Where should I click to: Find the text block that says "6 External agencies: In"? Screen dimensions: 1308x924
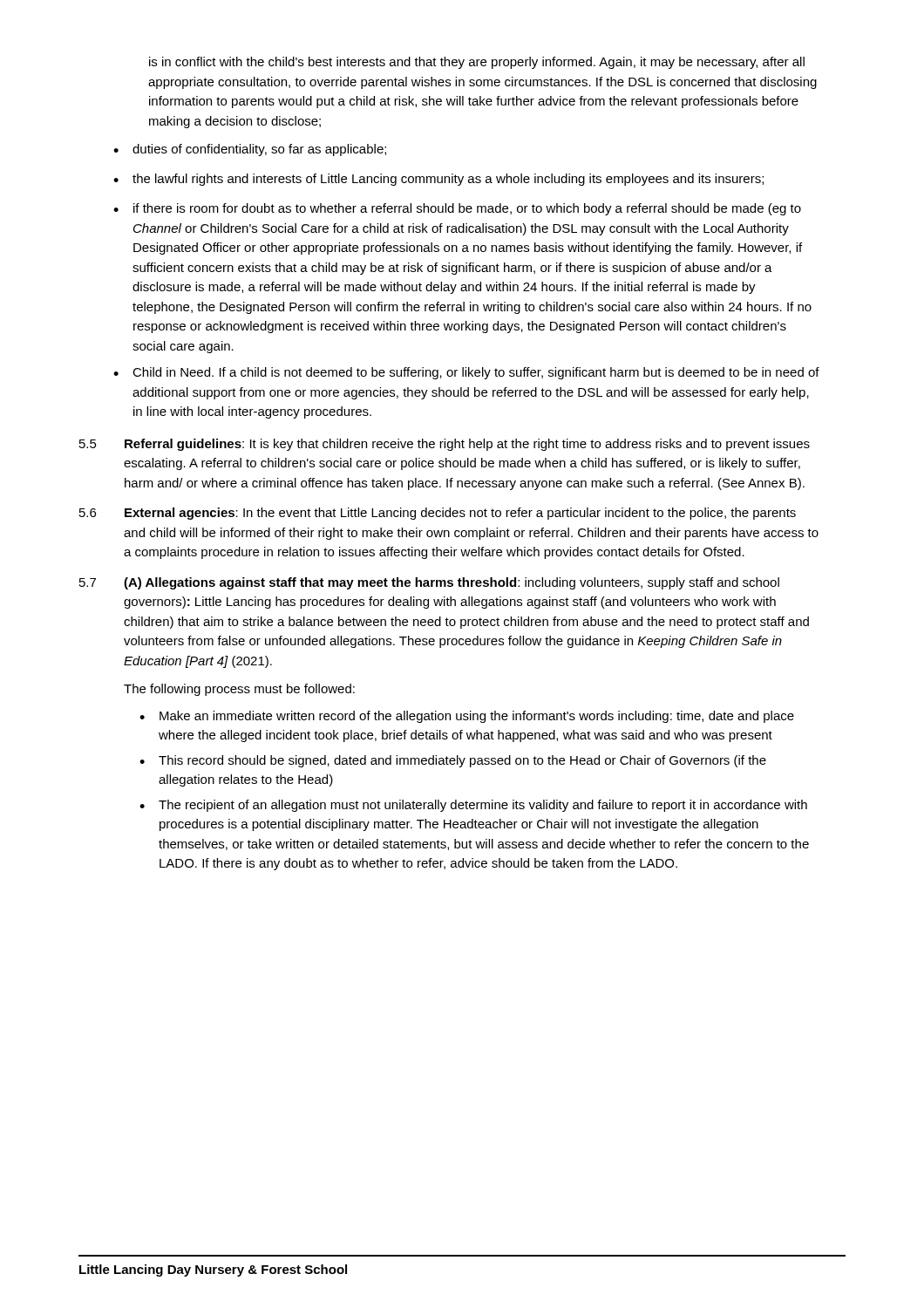tap(449, 533)
